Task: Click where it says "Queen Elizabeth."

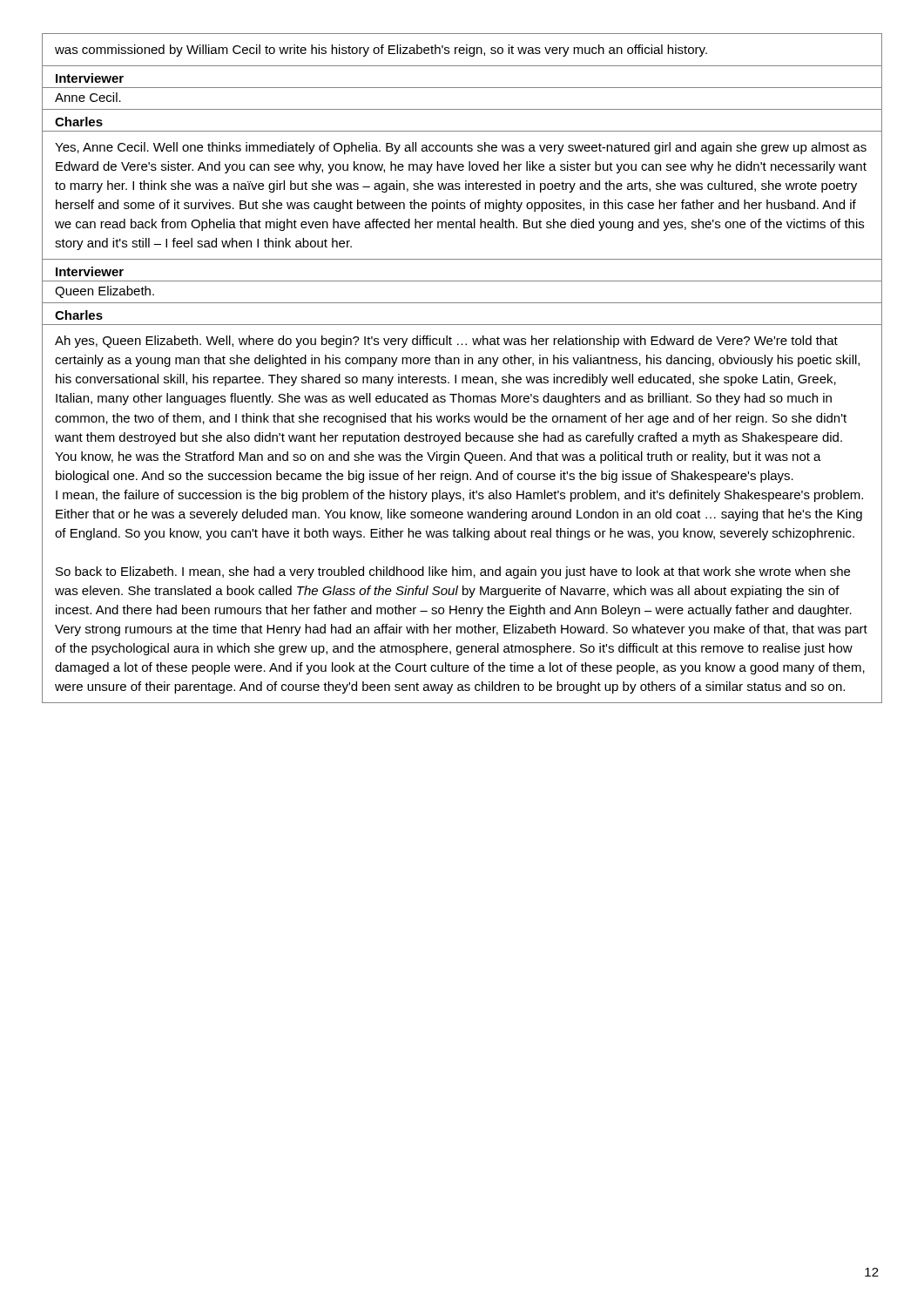Action: coord(462,291)
